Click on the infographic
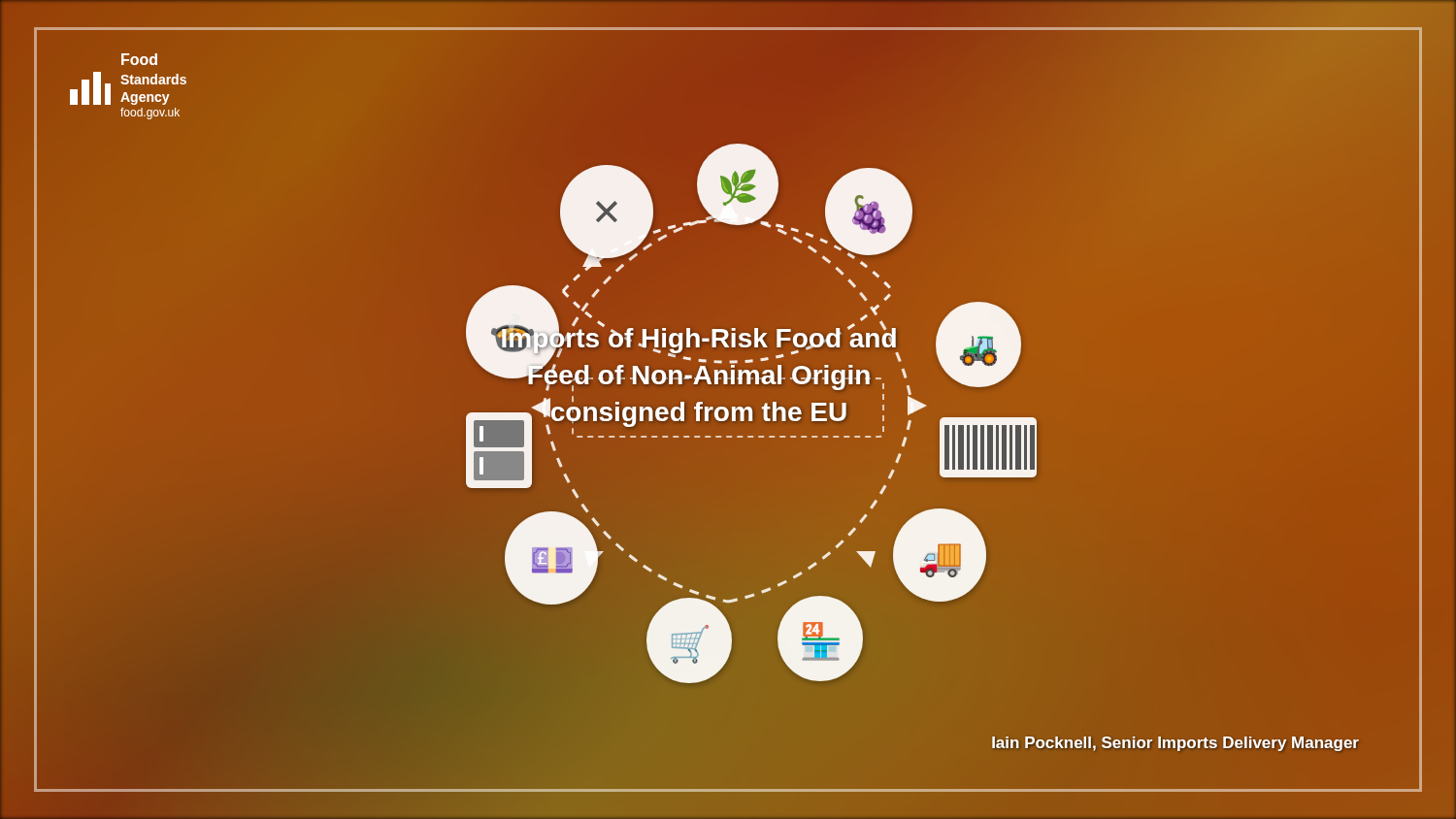The image size is (1456, 819). point(728,417)
